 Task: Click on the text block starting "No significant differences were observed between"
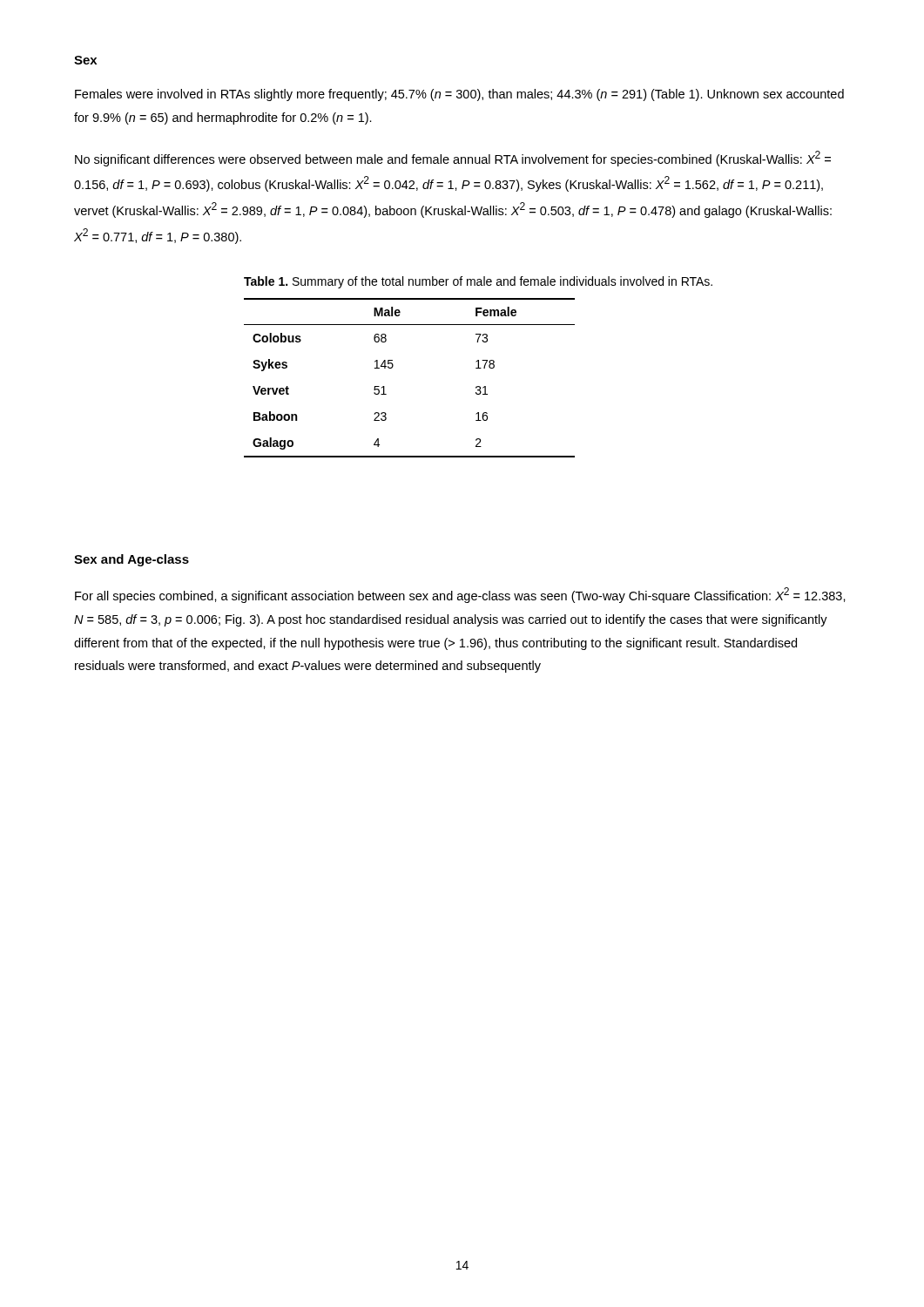point(453,196)
